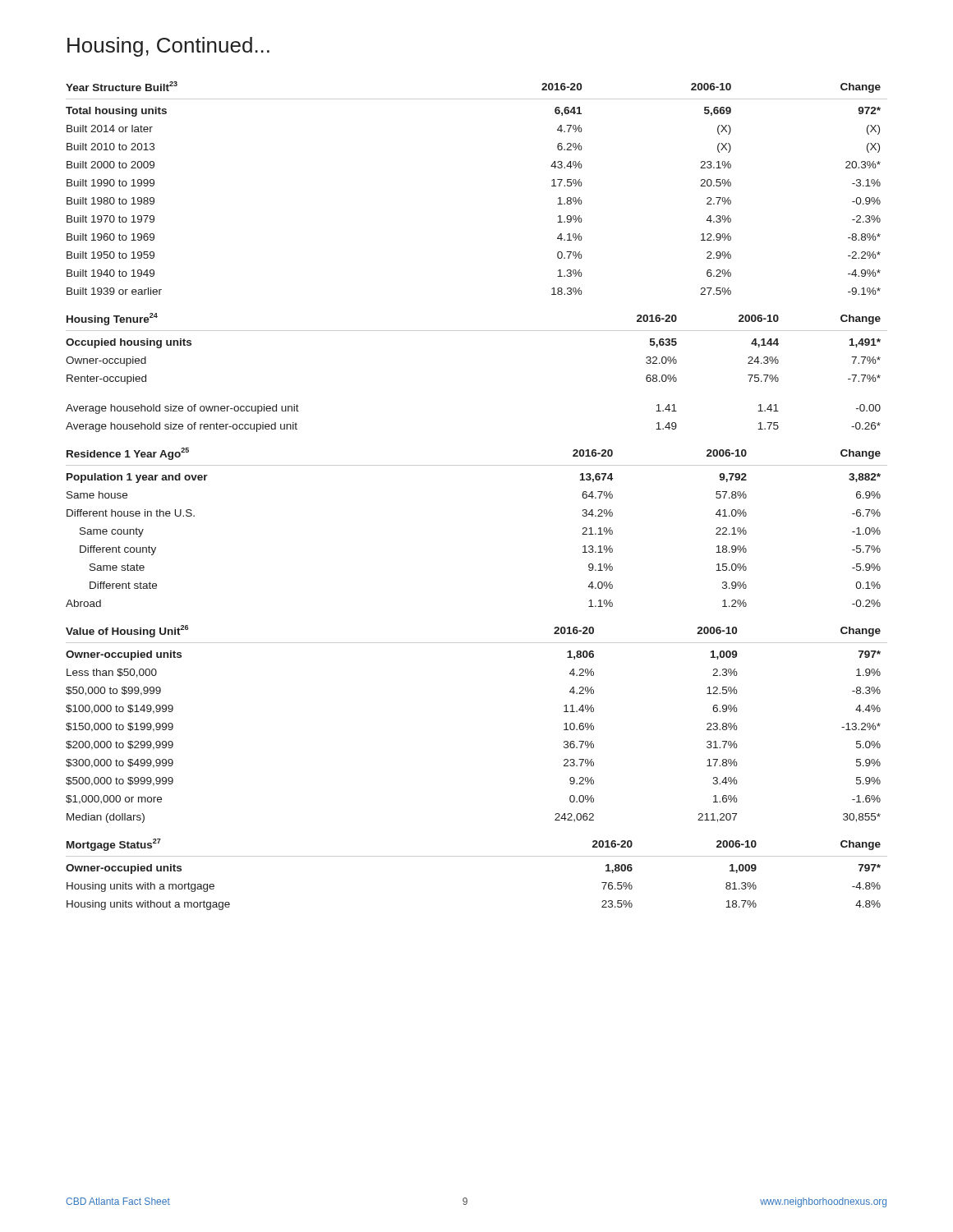Select the table that reads "Mortgage Status 27"
Screen dimensions: 1232x953
[x=476, y=872]
